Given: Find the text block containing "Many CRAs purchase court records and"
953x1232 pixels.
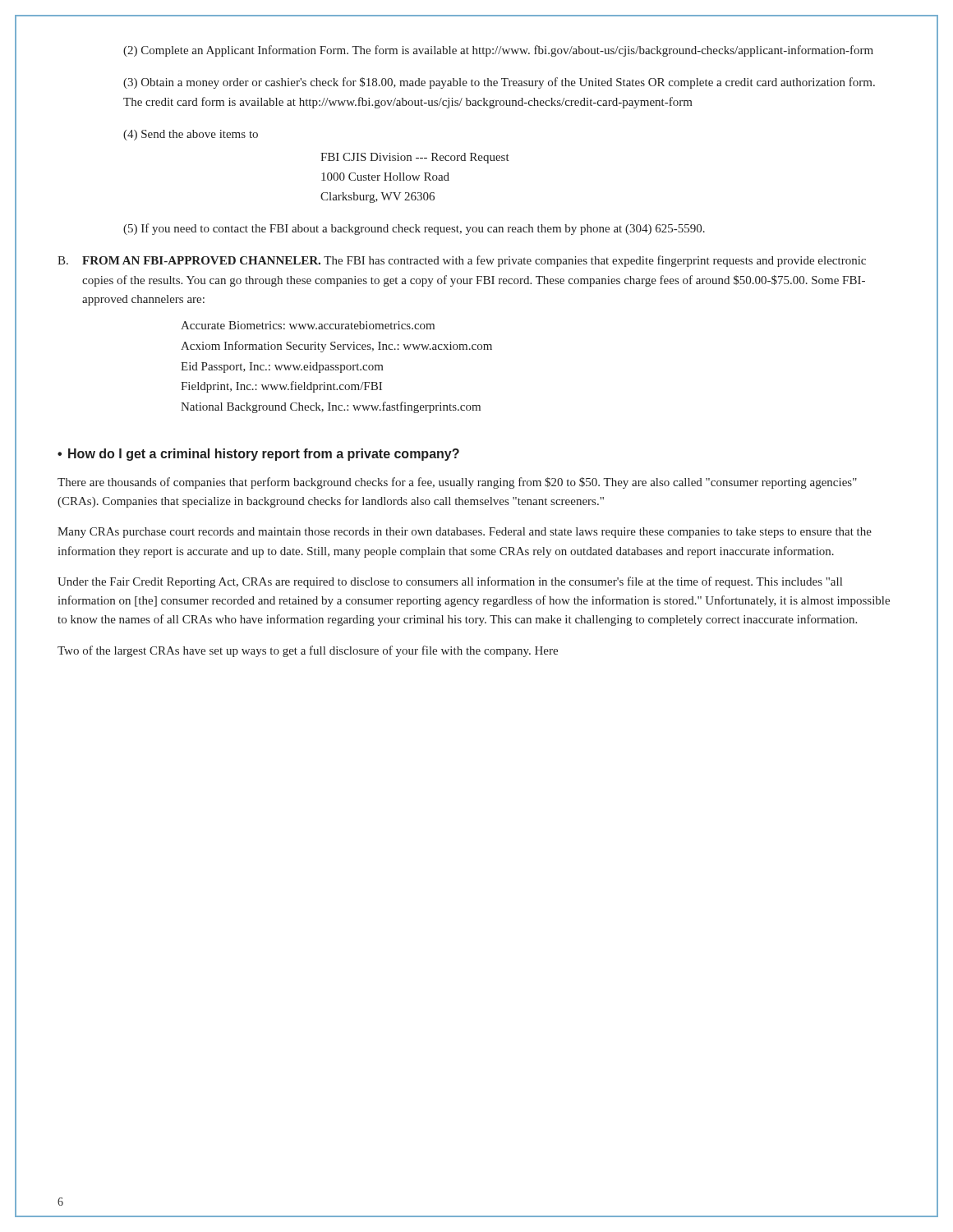Looking at the screenshot, I should click(x=465, y=541).
